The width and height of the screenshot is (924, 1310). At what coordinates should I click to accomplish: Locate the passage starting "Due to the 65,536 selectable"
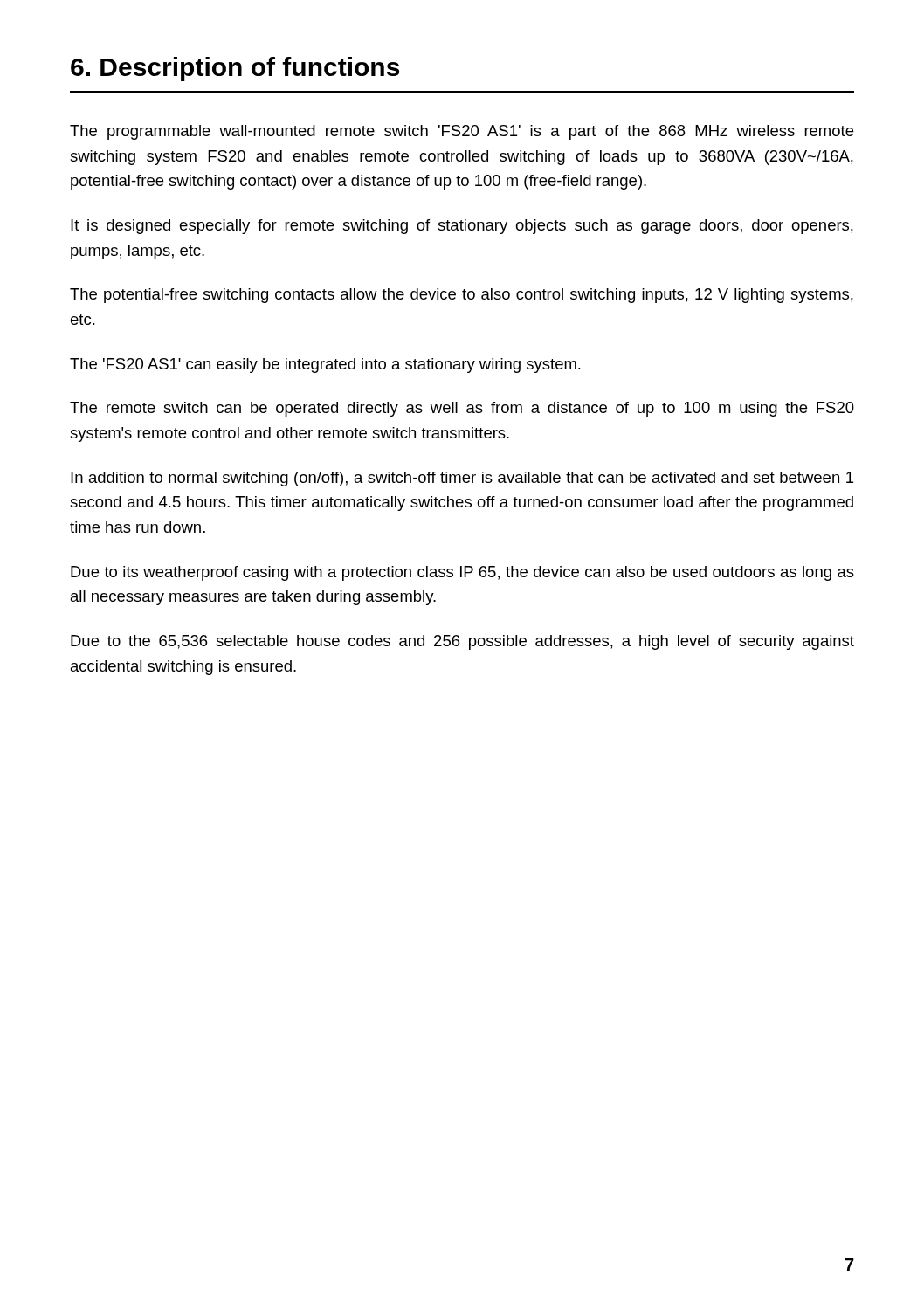click(x=462, y=653)
